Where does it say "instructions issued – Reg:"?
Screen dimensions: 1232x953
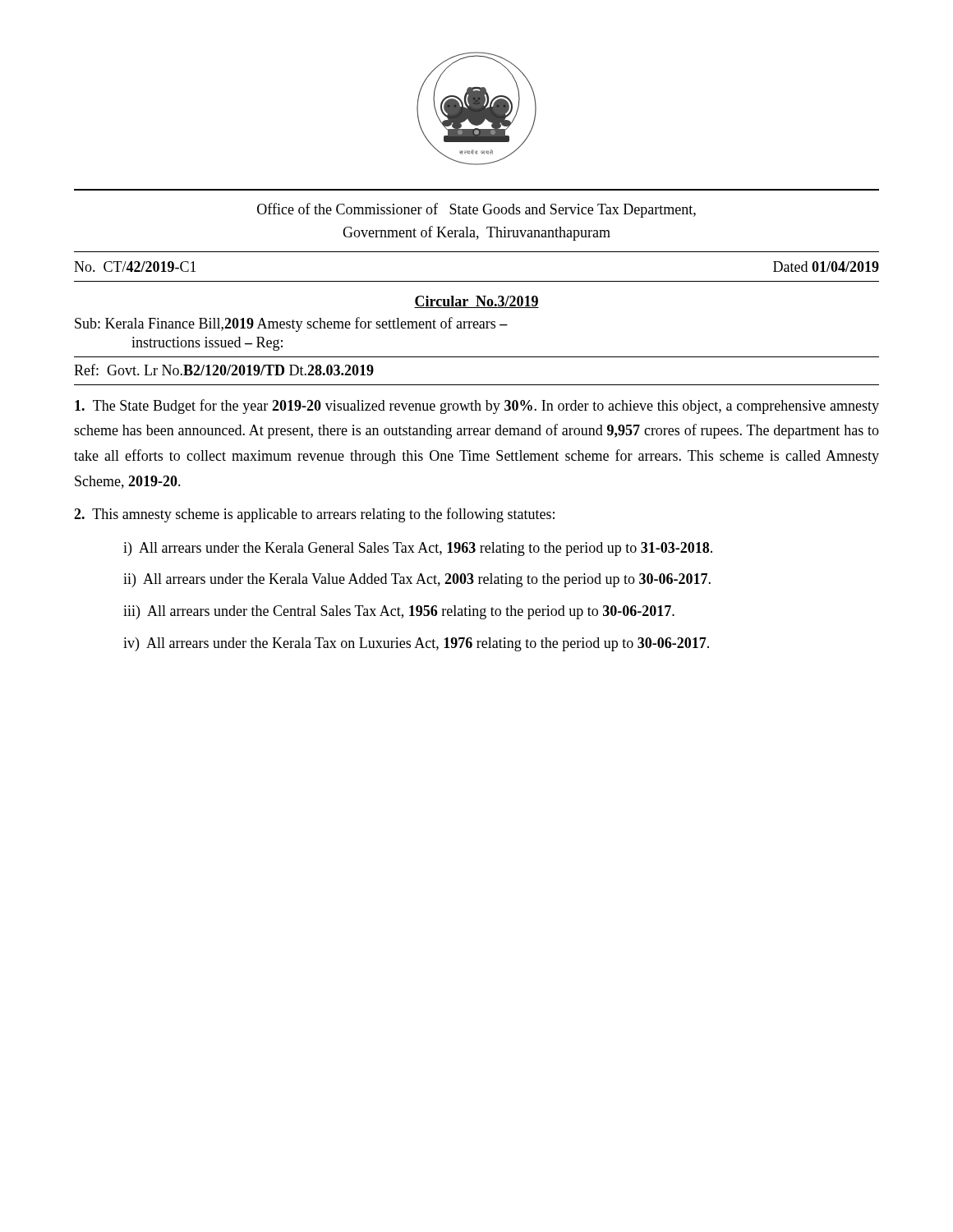pyautogui.click(x=208, y=342)
